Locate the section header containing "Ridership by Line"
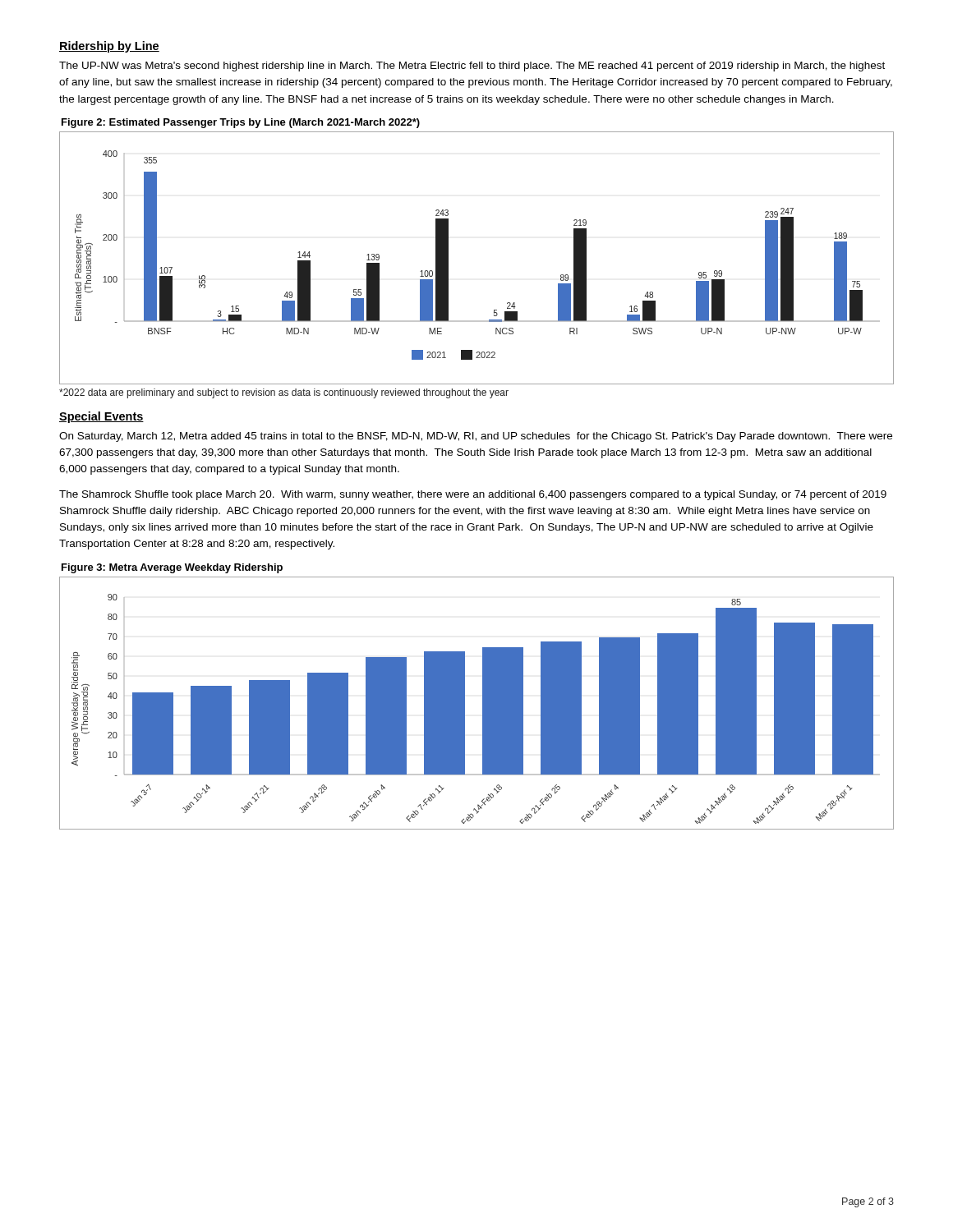 [x=109, y=46]
